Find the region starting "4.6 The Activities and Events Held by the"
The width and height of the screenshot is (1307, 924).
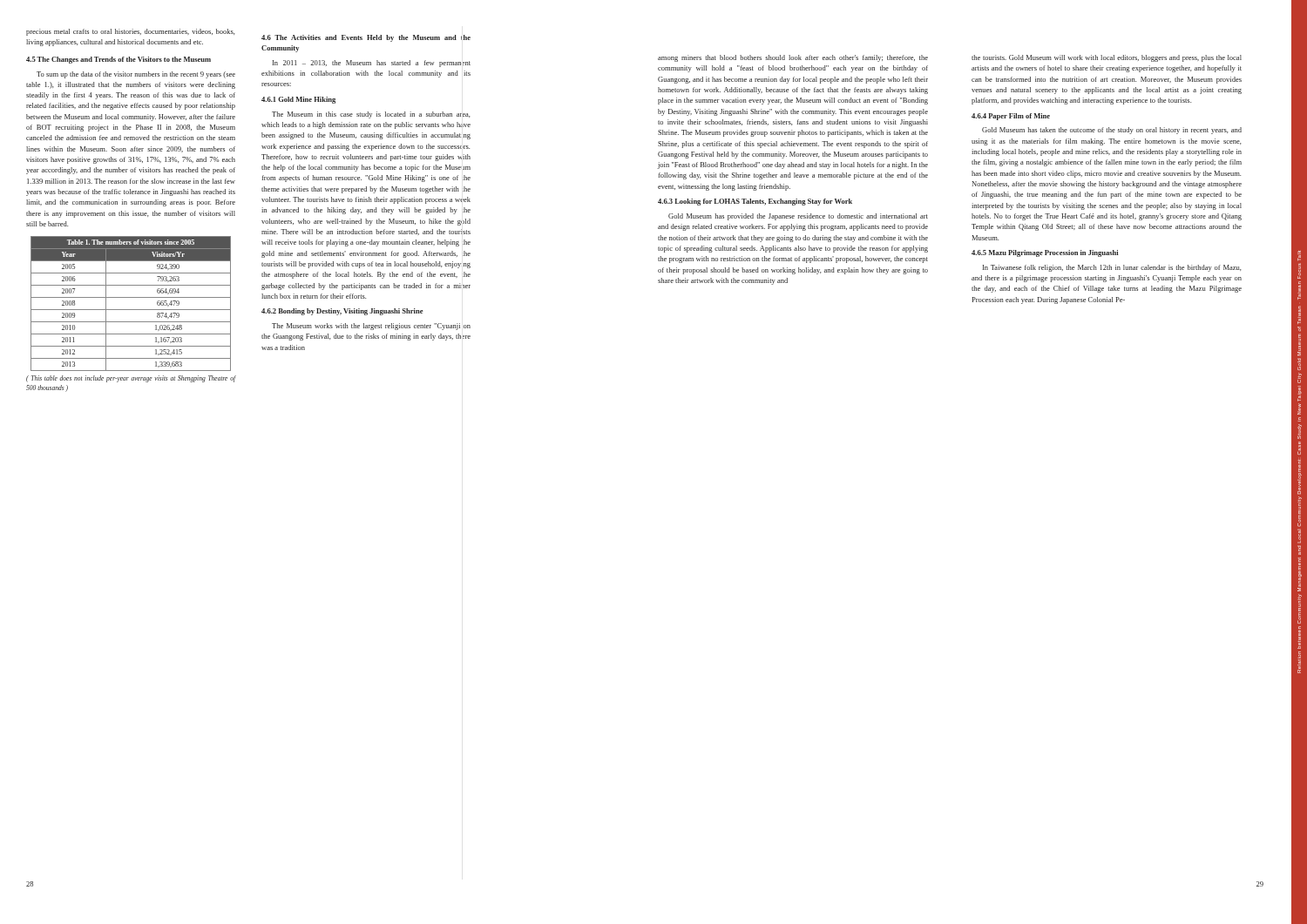coord(366,43)
